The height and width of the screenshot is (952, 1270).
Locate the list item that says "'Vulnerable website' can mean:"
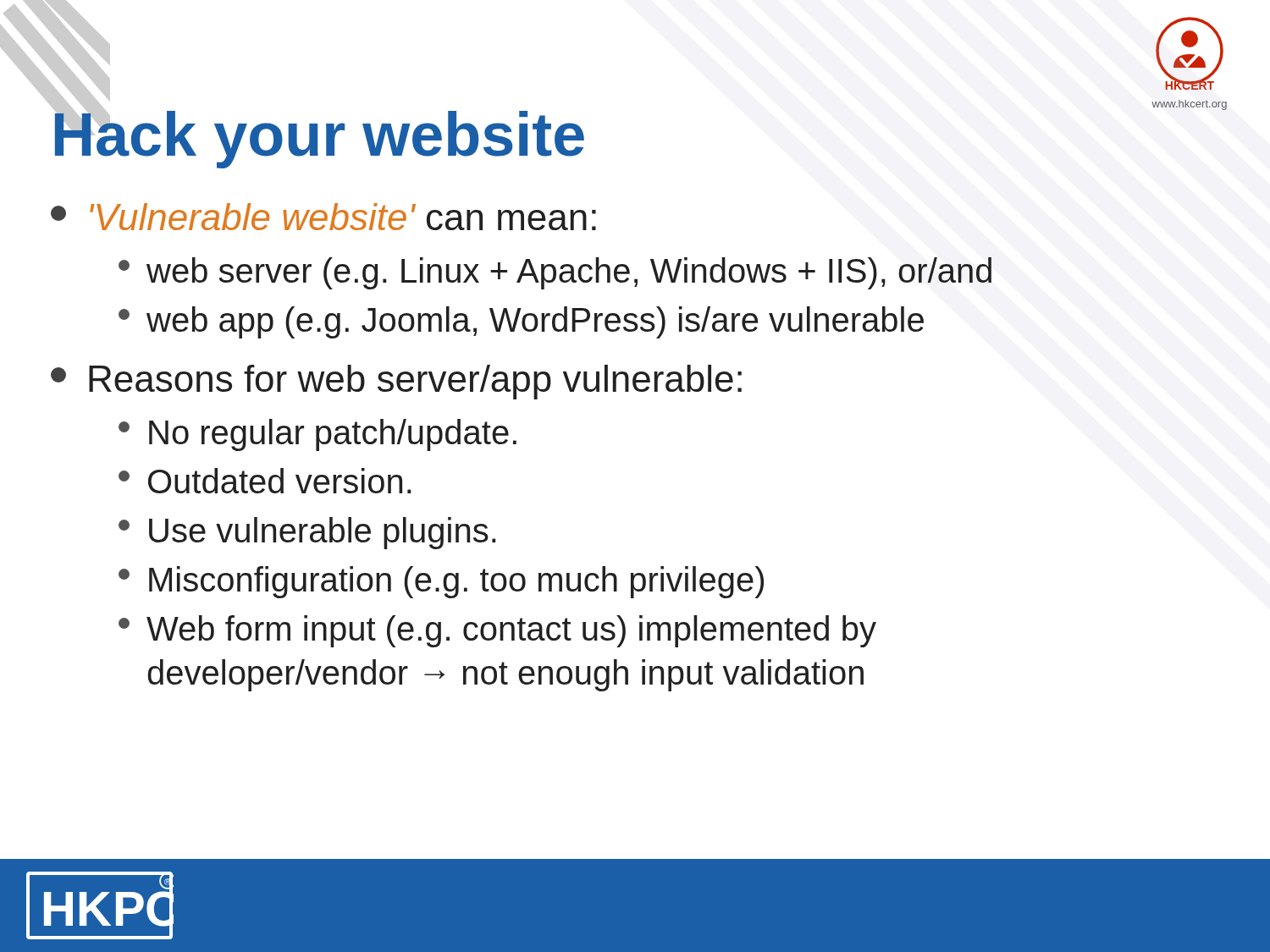pos(325,217)
